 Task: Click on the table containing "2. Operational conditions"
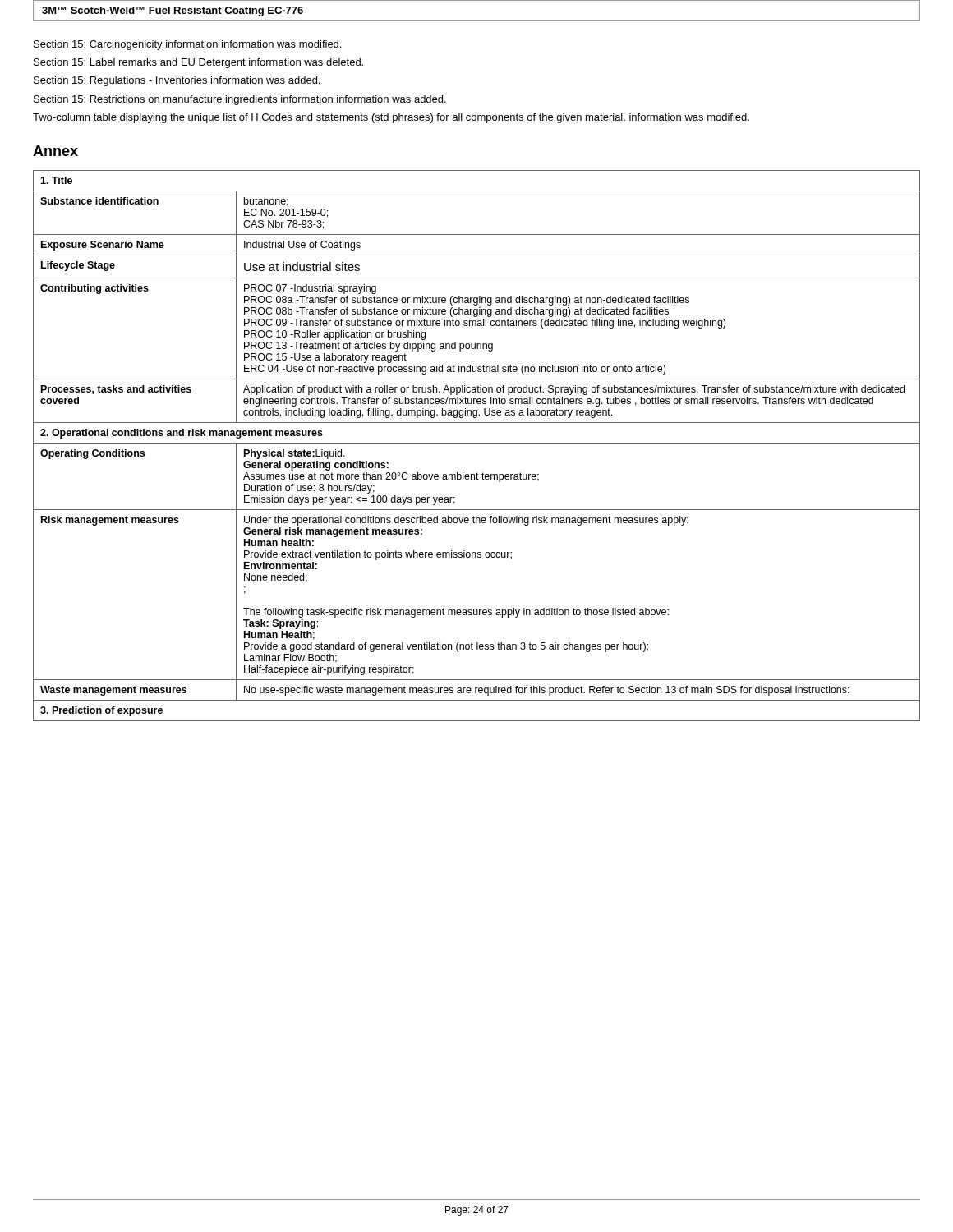tap(476, 446)
